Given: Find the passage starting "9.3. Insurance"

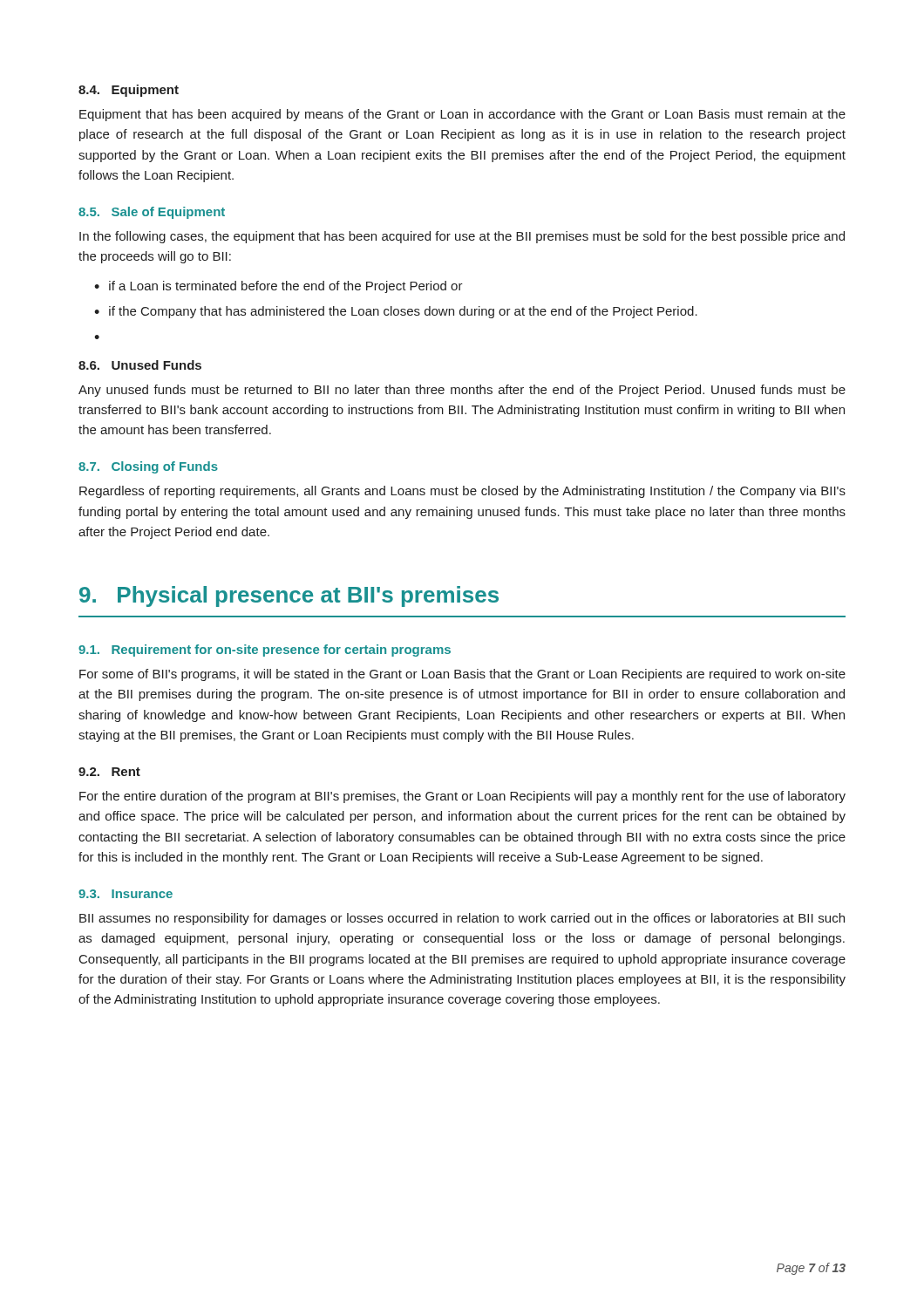Looking at the screenshot, I should click(x=126, y=893).
